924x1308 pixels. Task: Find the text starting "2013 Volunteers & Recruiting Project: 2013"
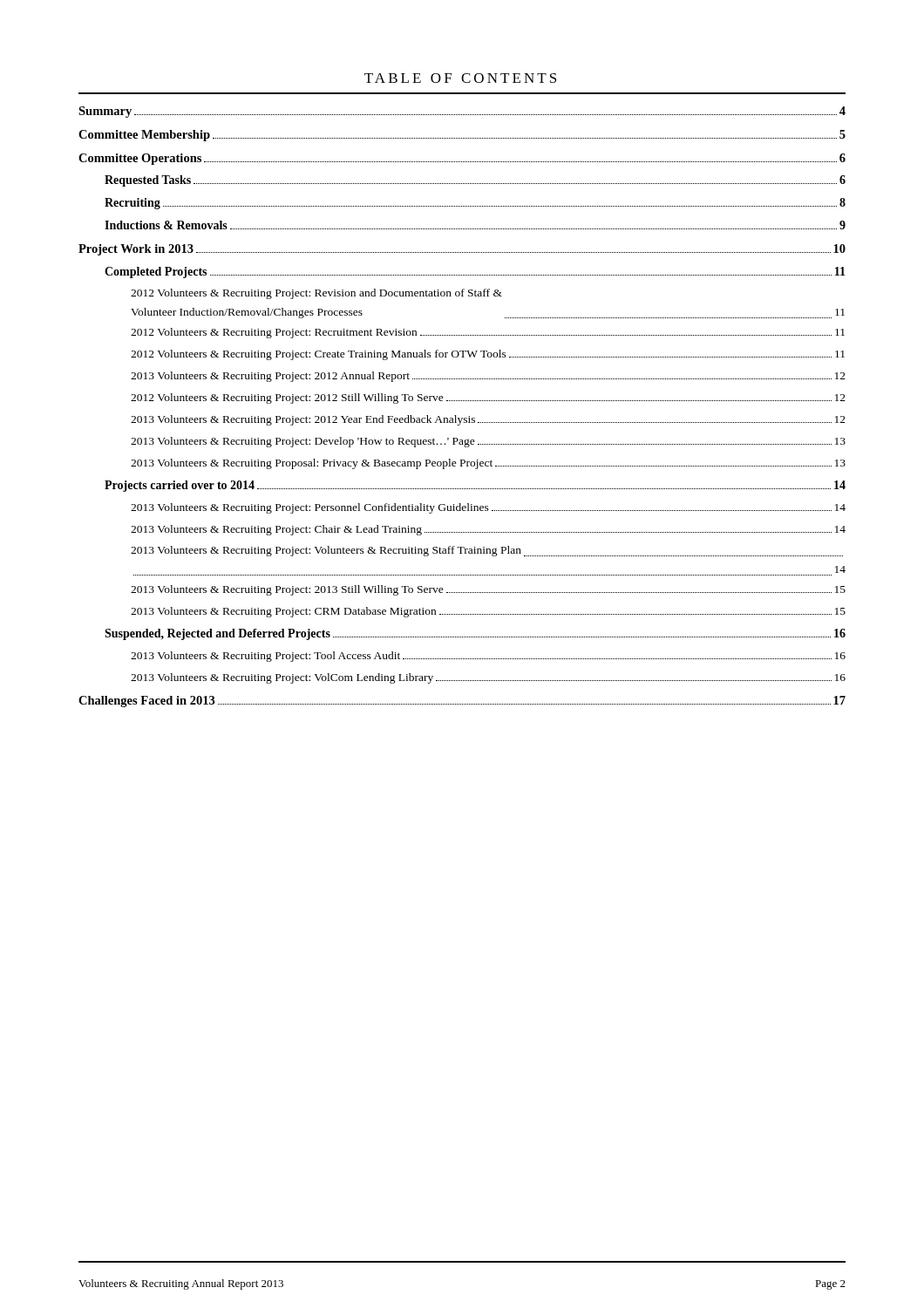[488, 590]
